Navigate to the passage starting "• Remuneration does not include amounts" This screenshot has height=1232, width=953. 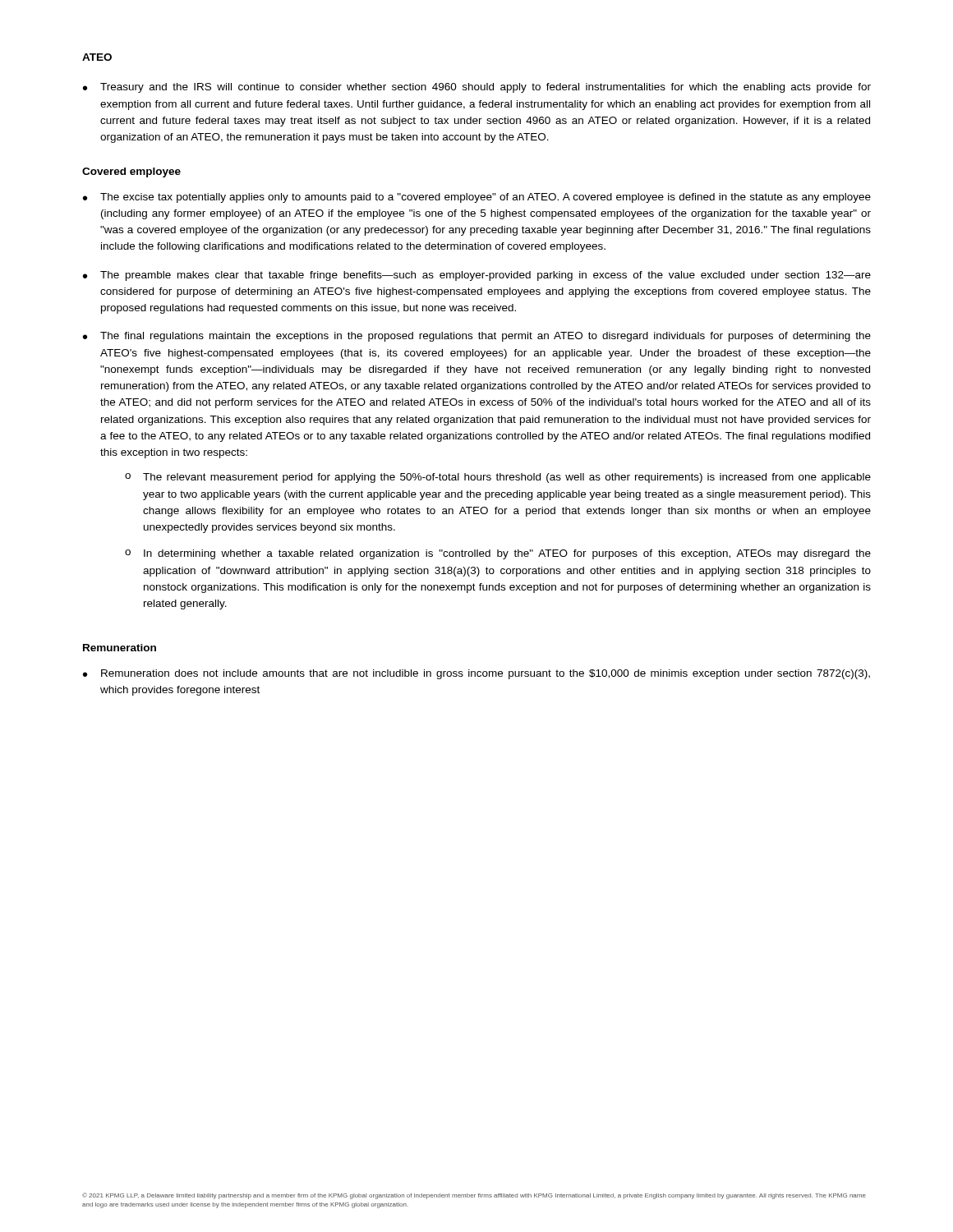(476, 682)
